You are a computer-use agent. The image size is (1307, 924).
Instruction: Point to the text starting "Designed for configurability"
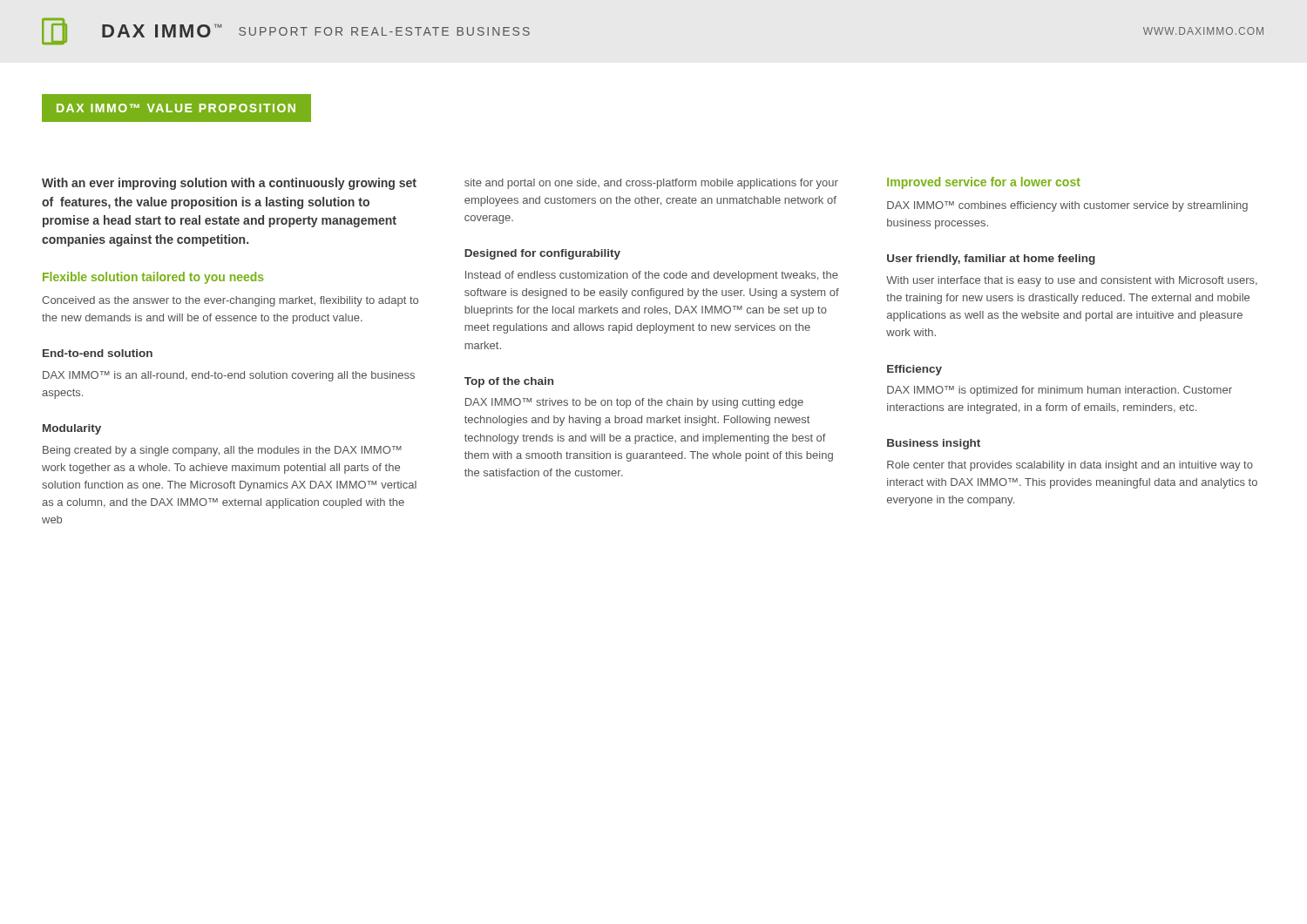click(542, 254)
